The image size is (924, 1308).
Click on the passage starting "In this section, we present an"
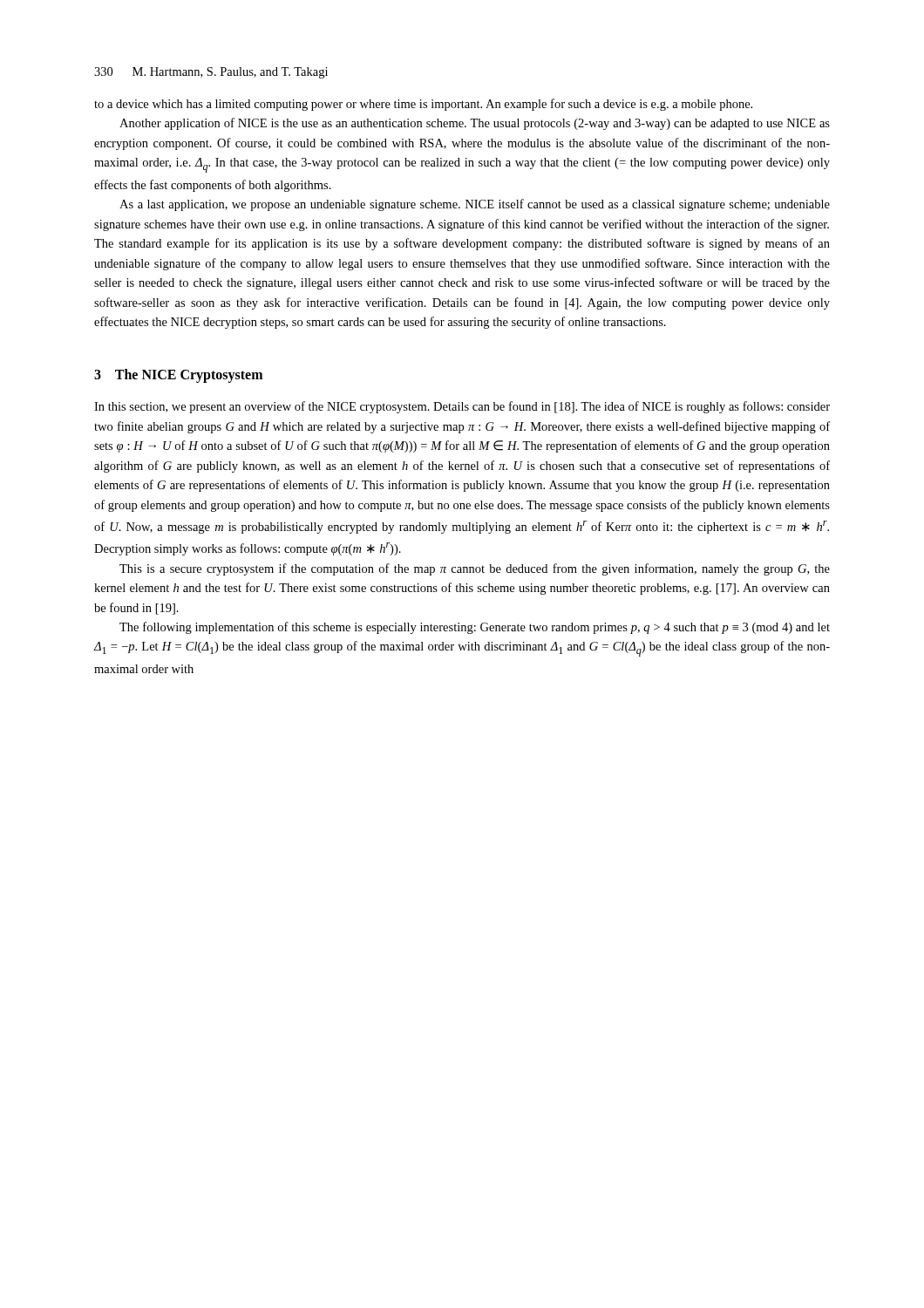pos(462,477)
